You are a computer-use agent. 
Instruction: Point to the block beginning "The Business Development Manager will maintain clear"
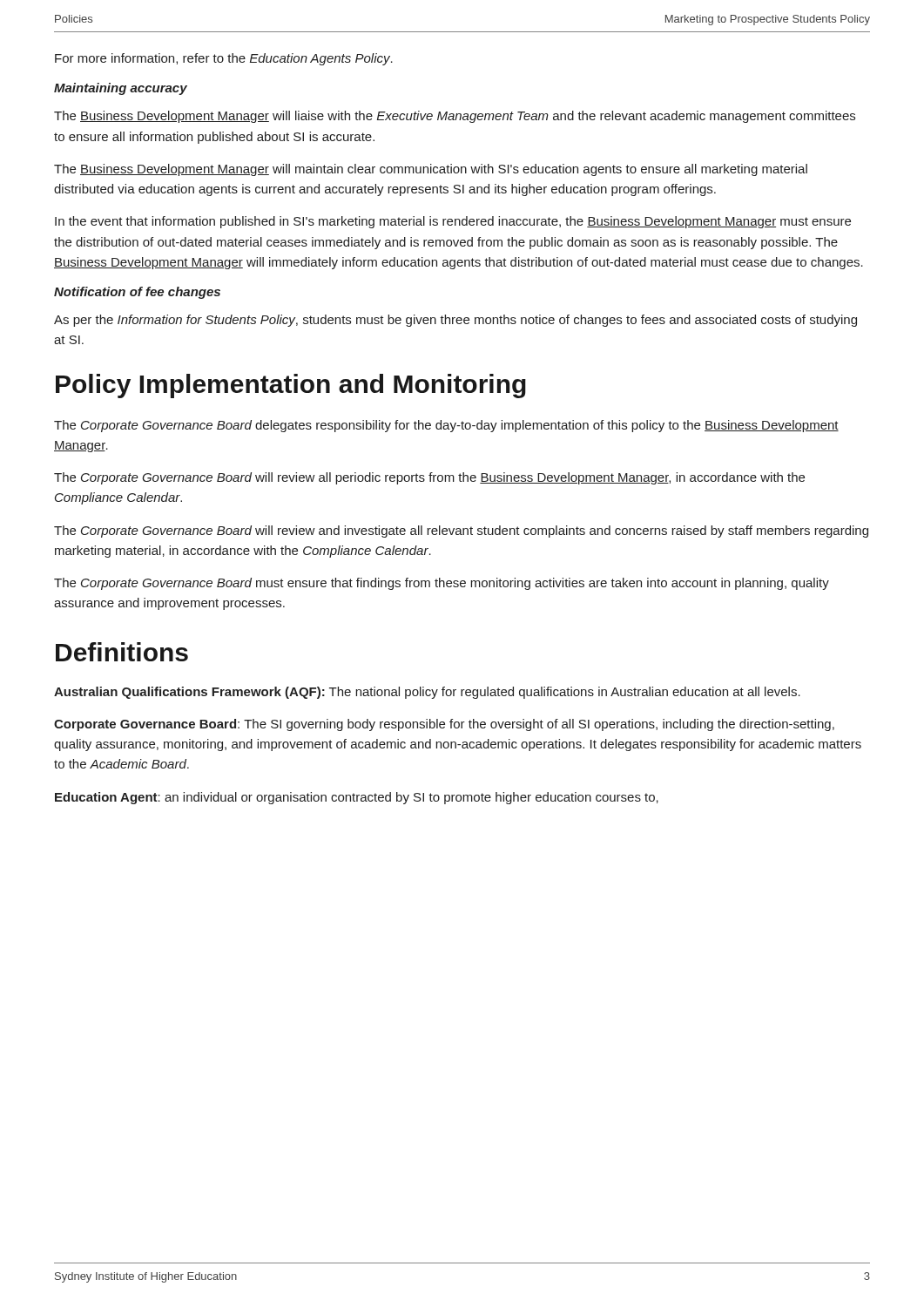click(x=431, y=179)
